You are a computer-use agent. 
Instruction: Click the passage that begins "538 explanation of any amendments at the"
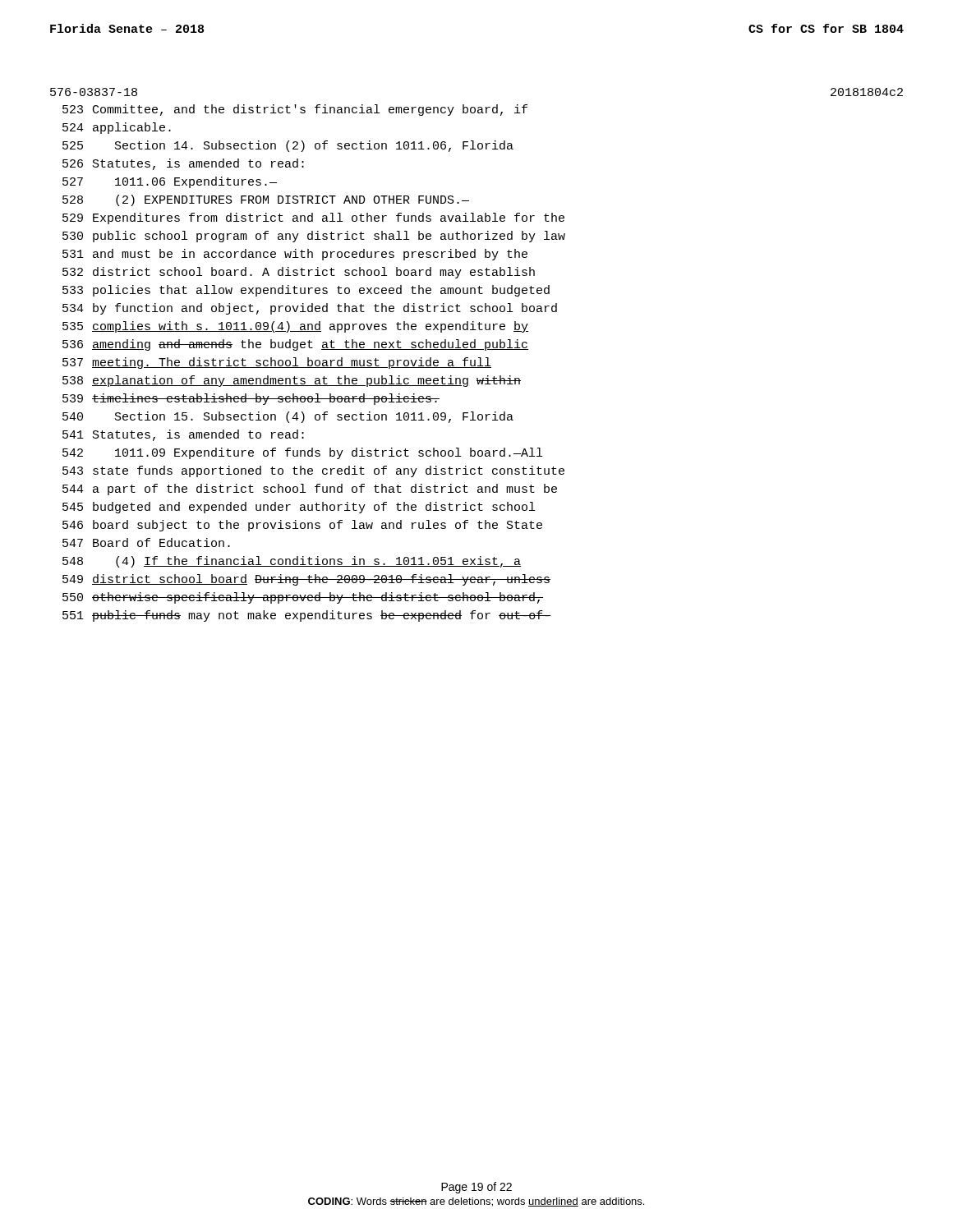point(476,381)
